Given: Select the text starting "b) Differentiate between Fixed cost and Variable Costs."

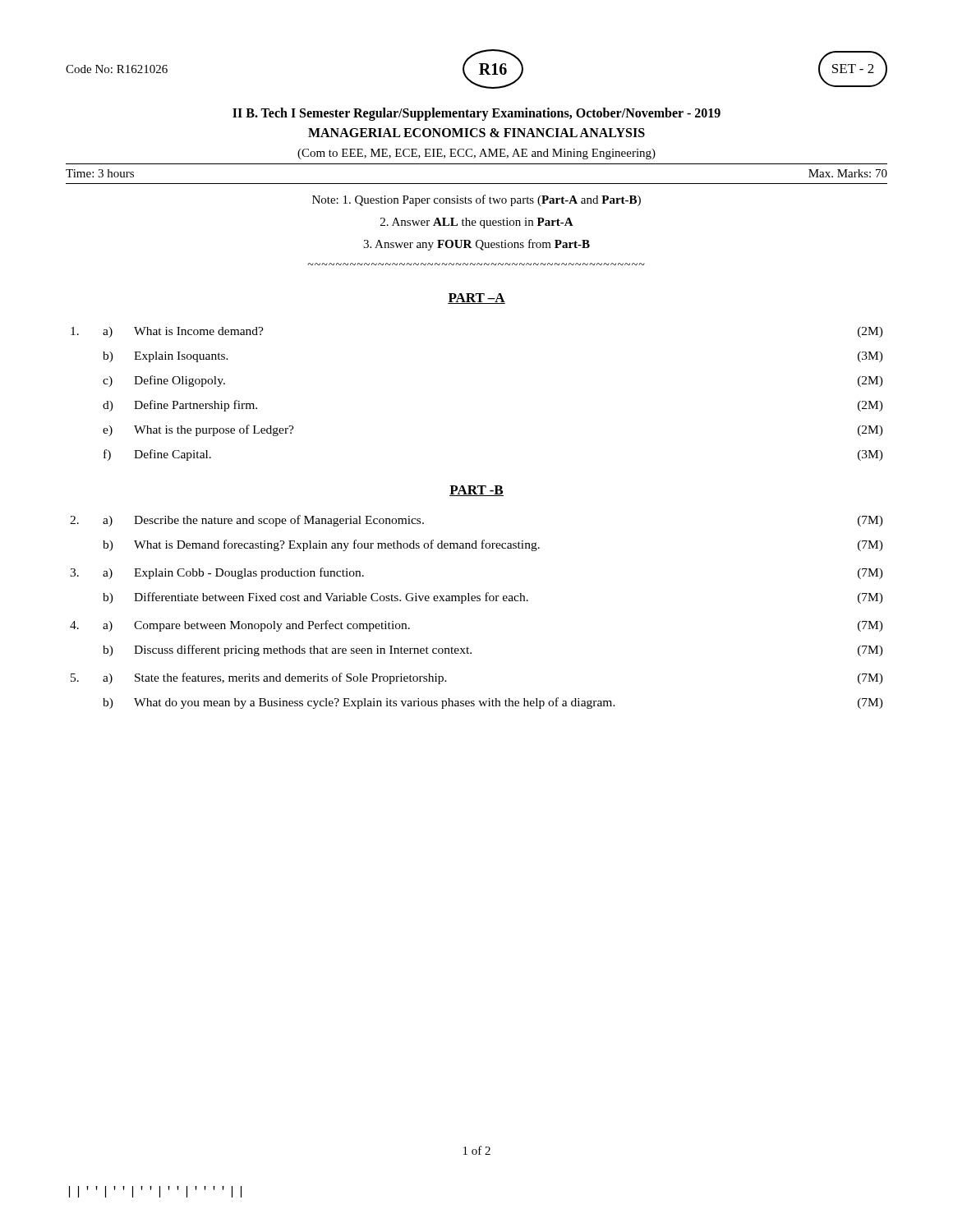Looking at the screenshot, I should click(476, 597).
